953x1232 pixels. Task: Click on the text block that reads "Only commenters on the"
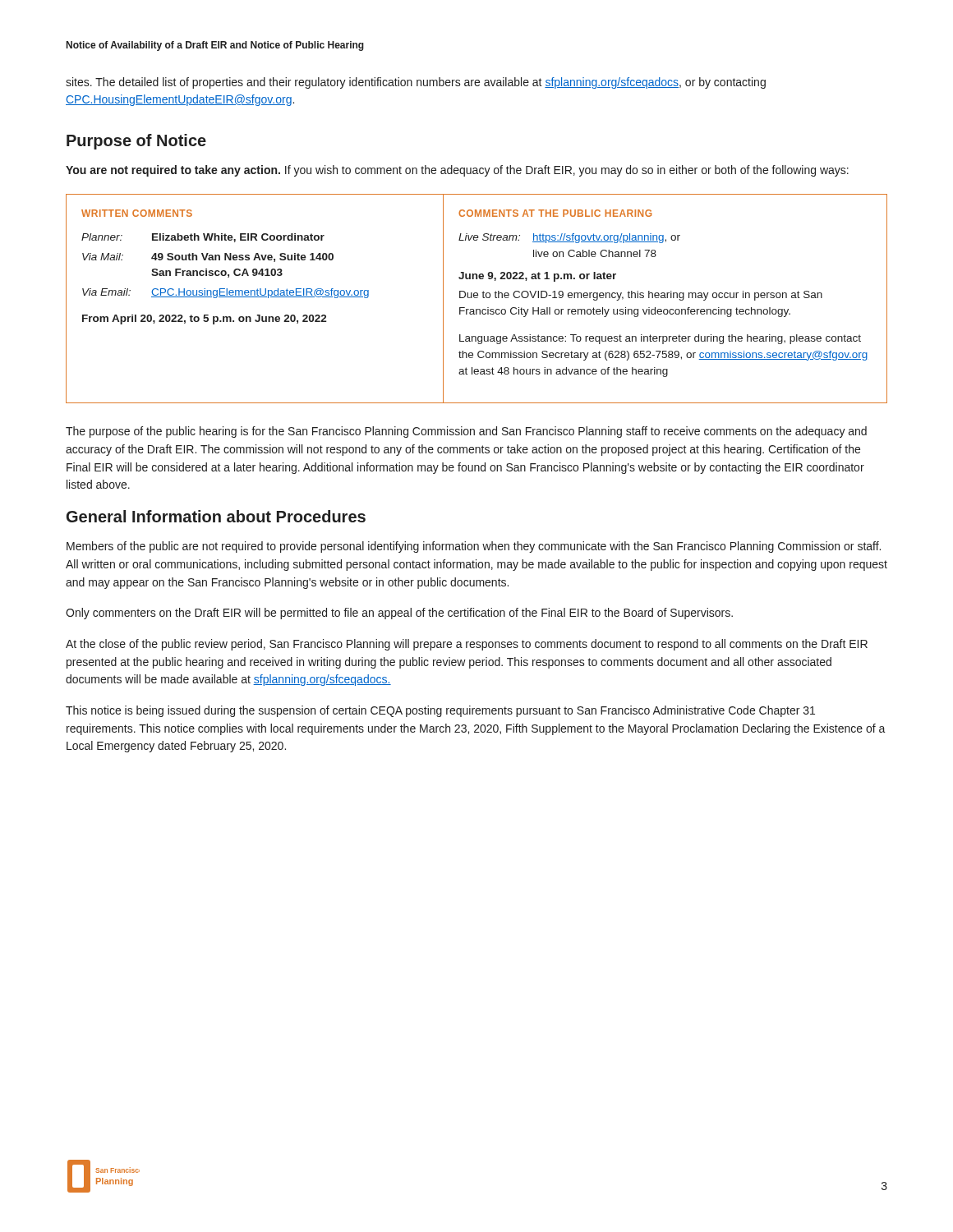pyautogui.click(x=400, y=613)
